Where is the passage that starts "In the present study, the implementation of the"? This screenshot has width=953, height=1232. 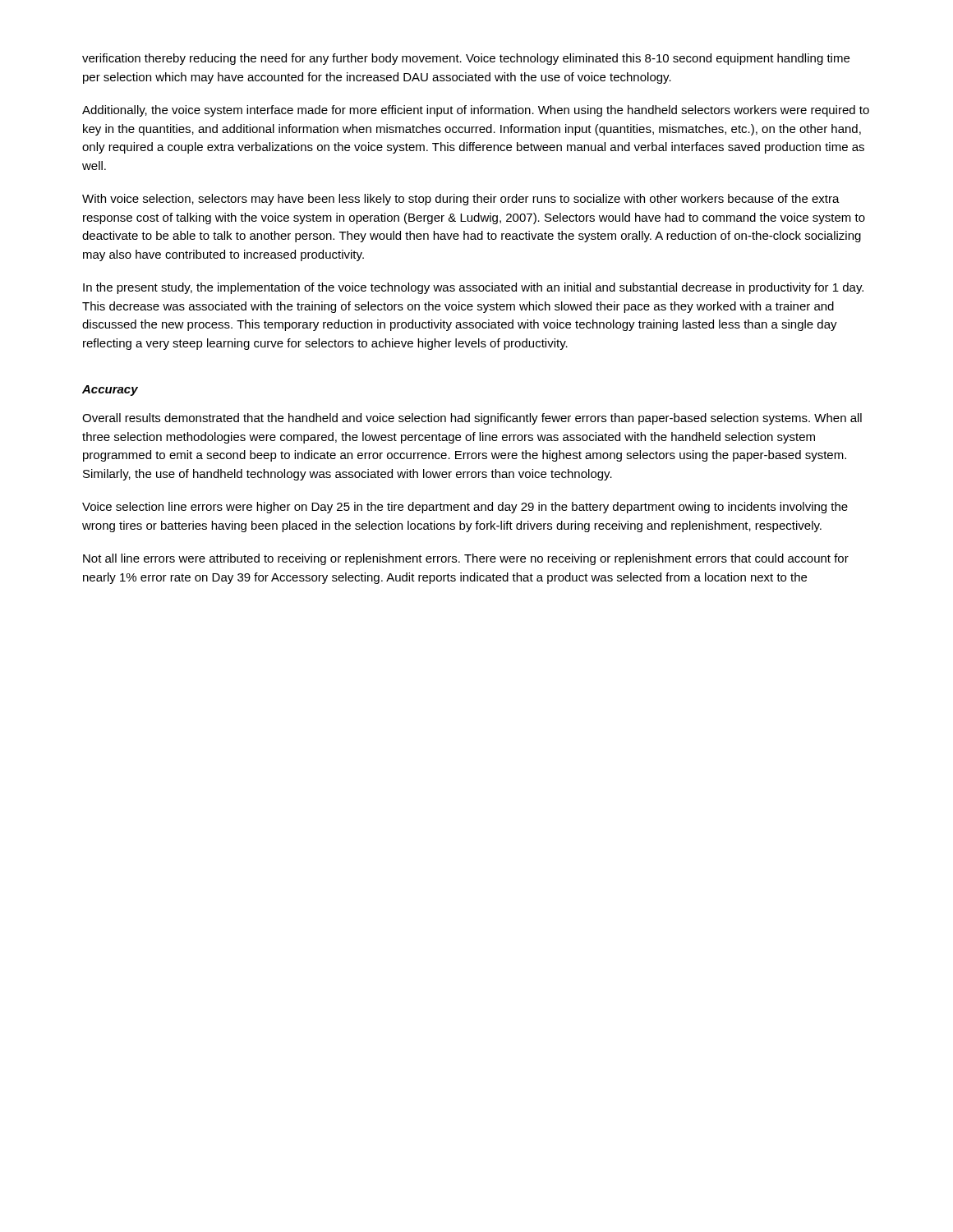473,315
